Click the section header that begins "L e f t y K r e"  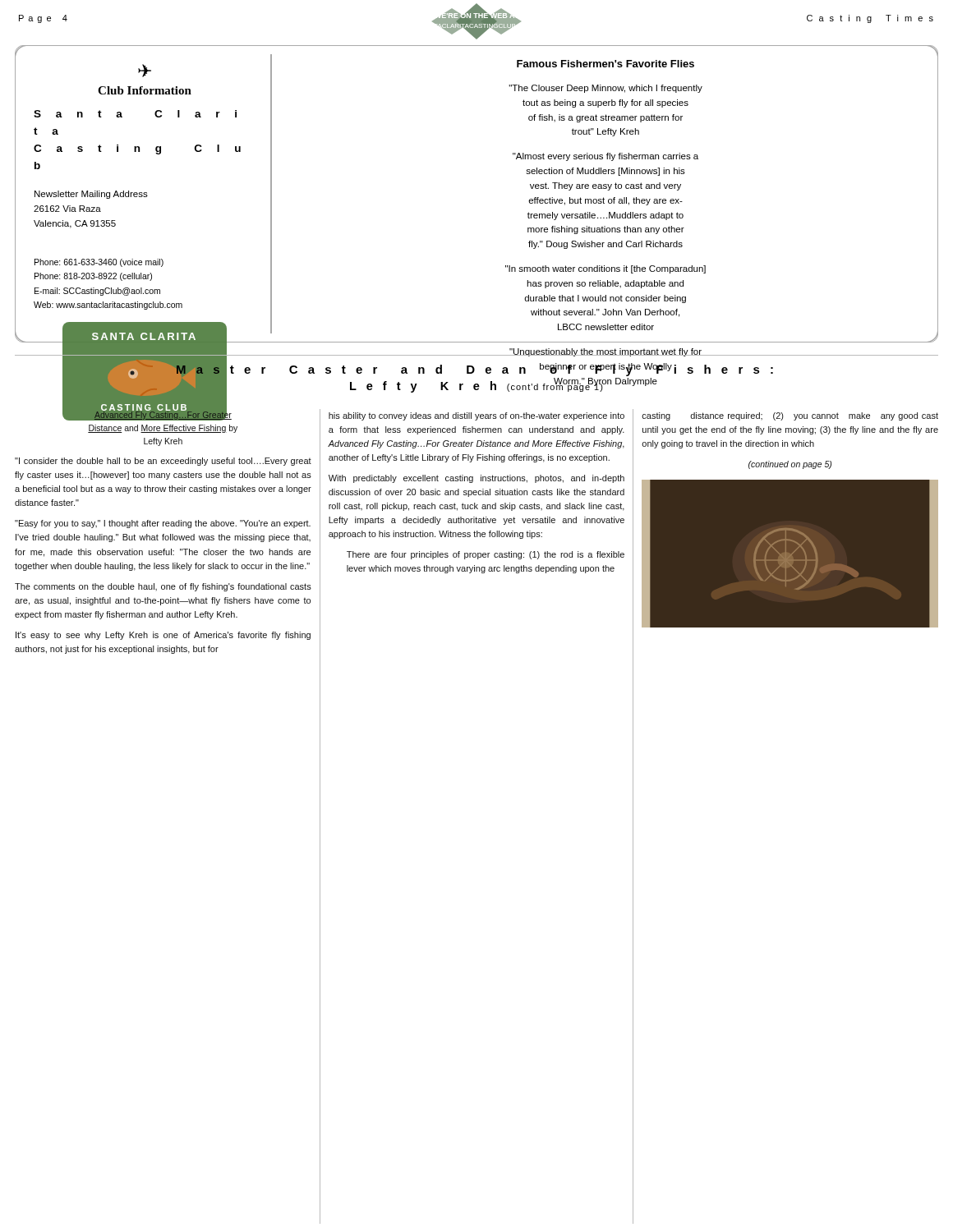point(476,386)
